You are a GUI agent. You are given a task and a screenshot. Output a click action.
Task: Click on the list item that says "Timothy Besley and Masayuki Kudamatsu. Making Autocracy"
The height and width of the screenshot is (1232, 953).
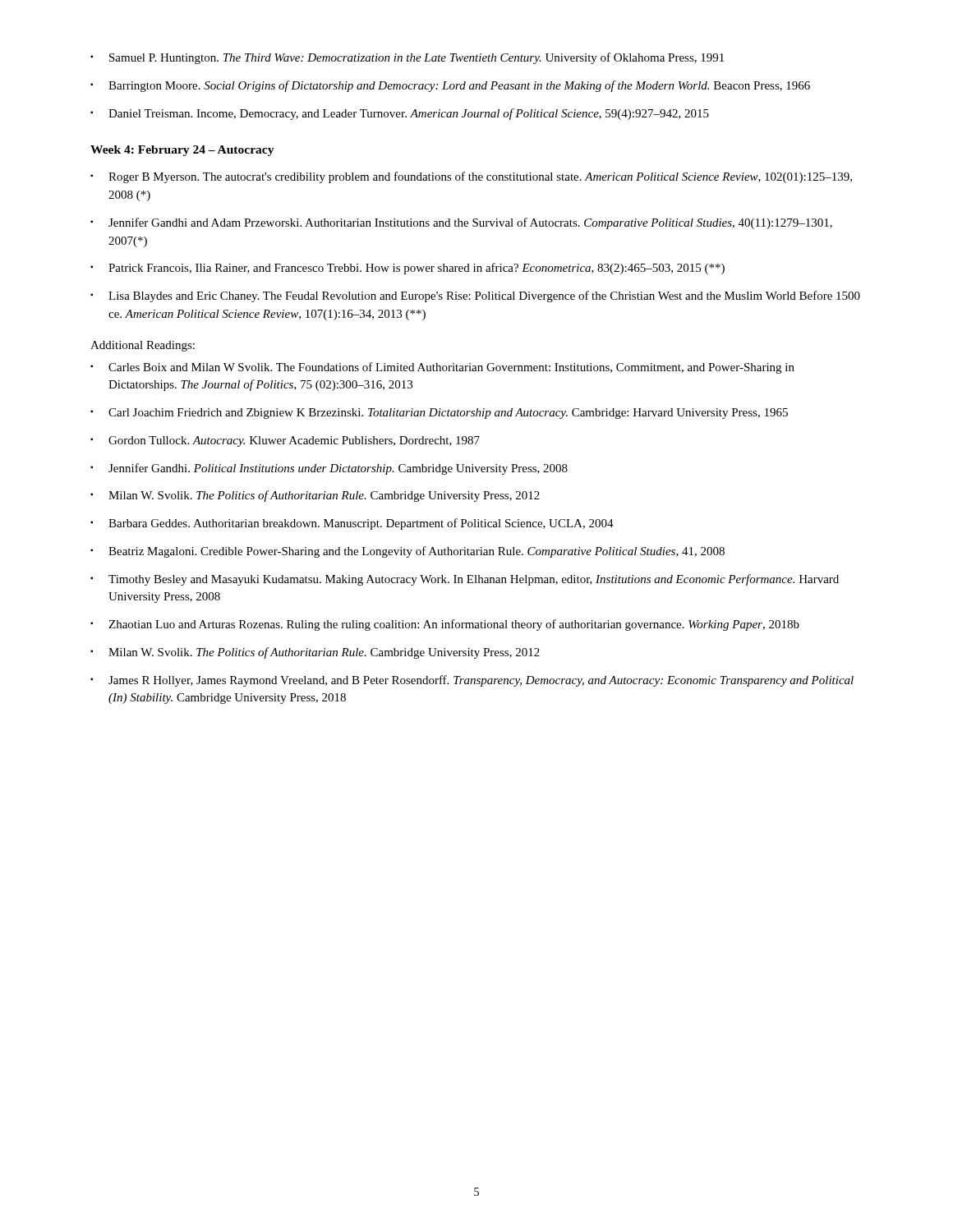[x=474, y=588]
